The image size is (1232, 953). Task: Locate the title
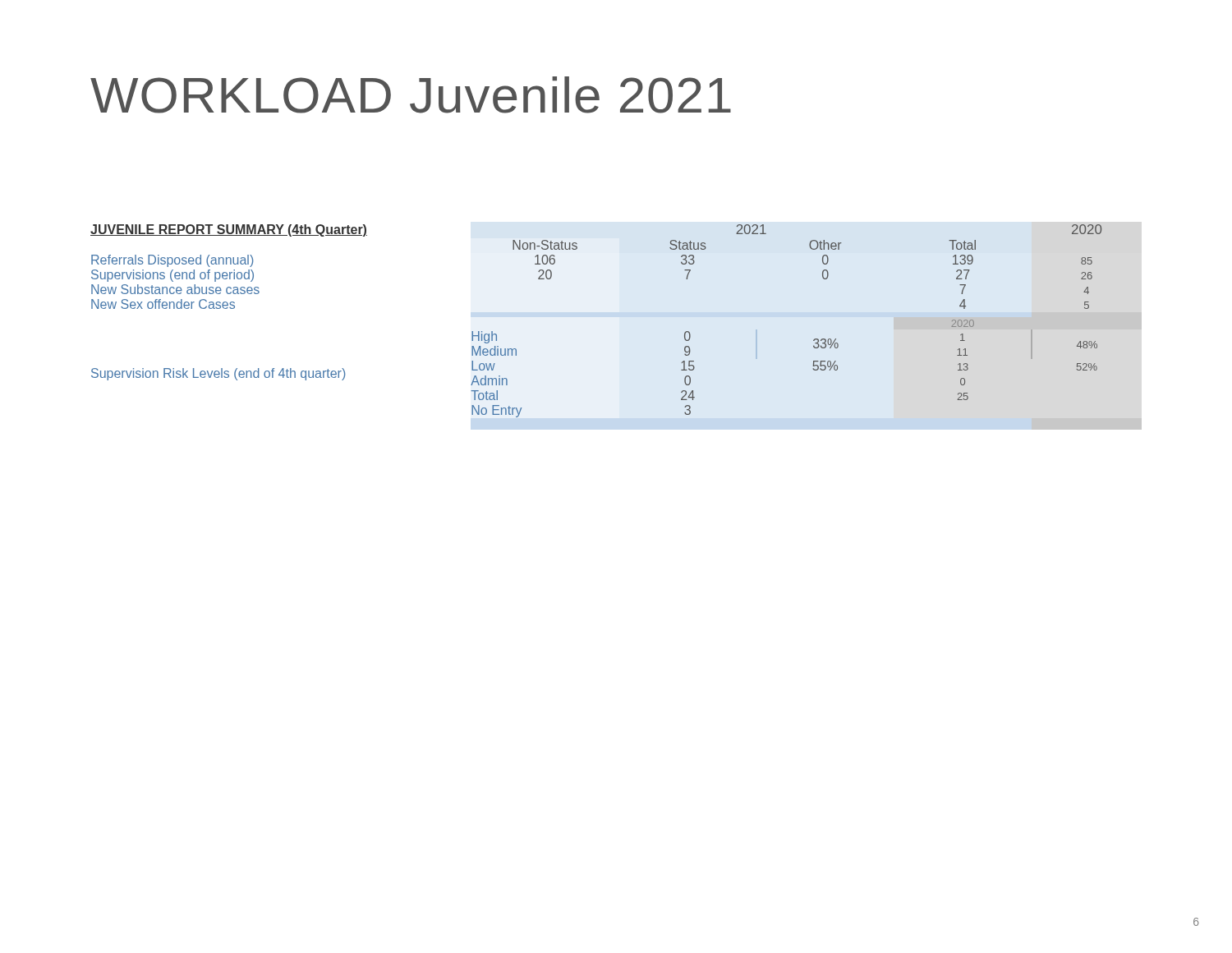(412, 95)
